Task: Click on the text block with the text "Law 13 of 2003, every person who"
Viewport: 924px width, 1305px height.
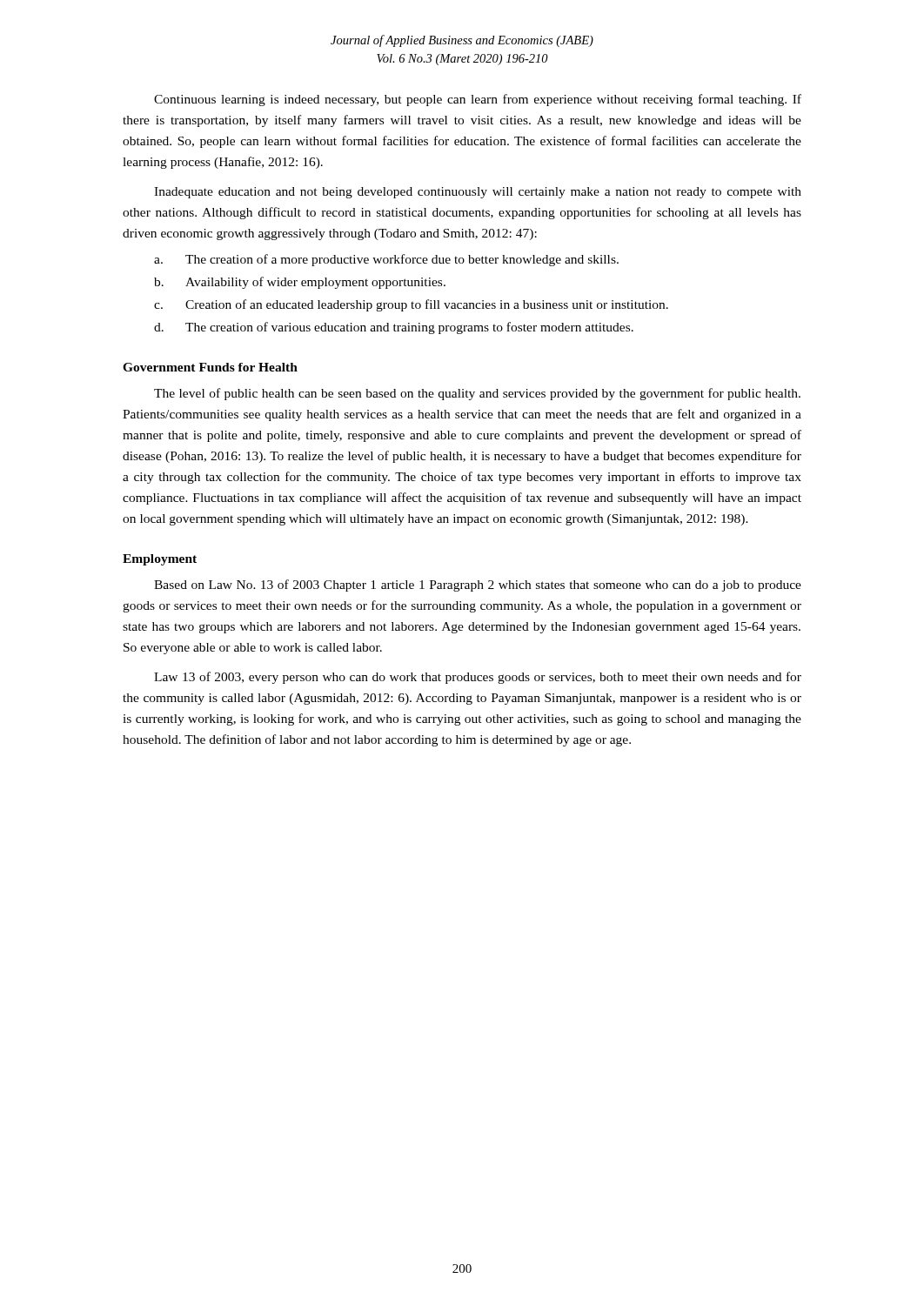Action: tap(462, 708)
